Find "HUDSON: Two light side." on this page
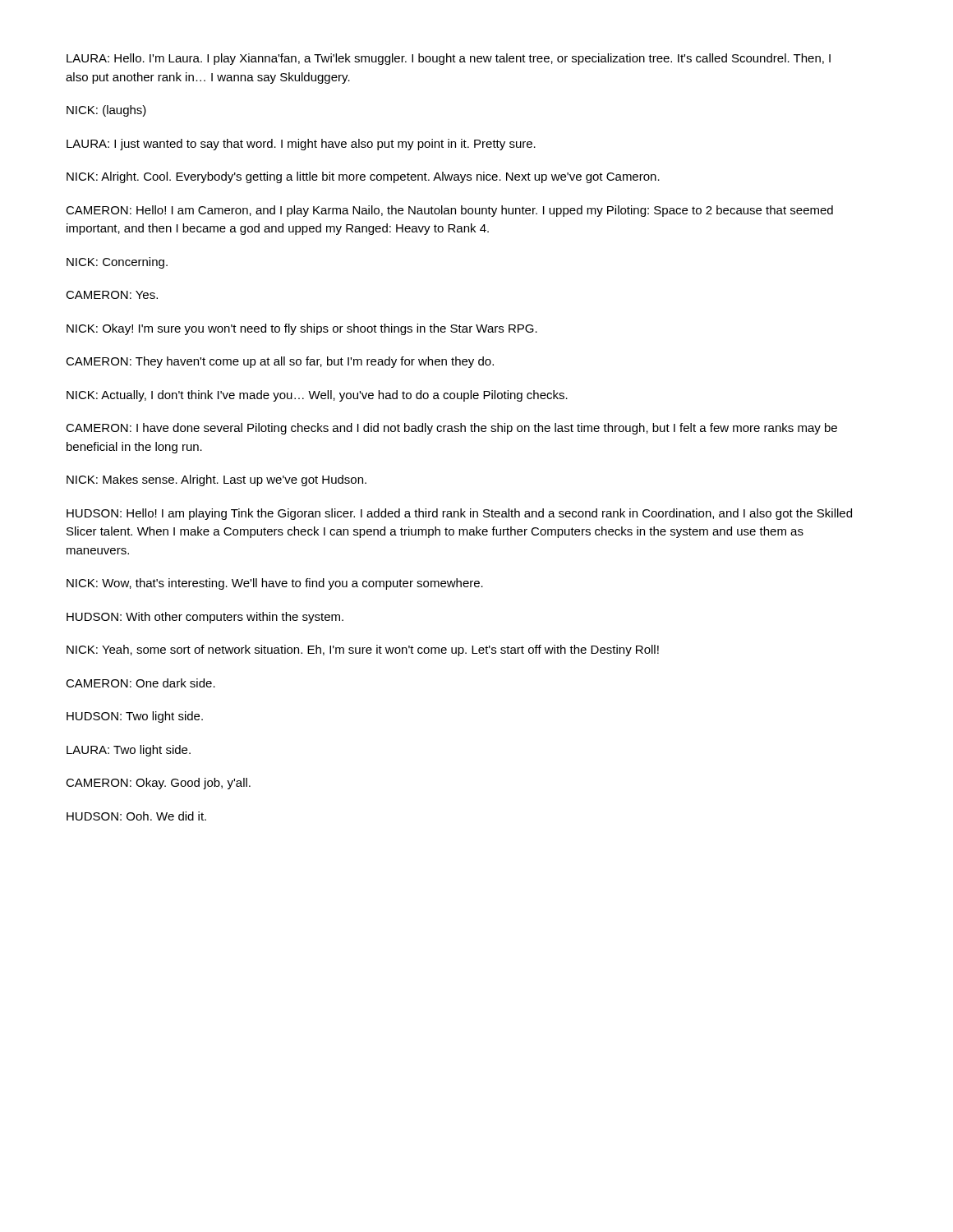The width and height of the screenshot is (953, 1232). pos(135,716)
